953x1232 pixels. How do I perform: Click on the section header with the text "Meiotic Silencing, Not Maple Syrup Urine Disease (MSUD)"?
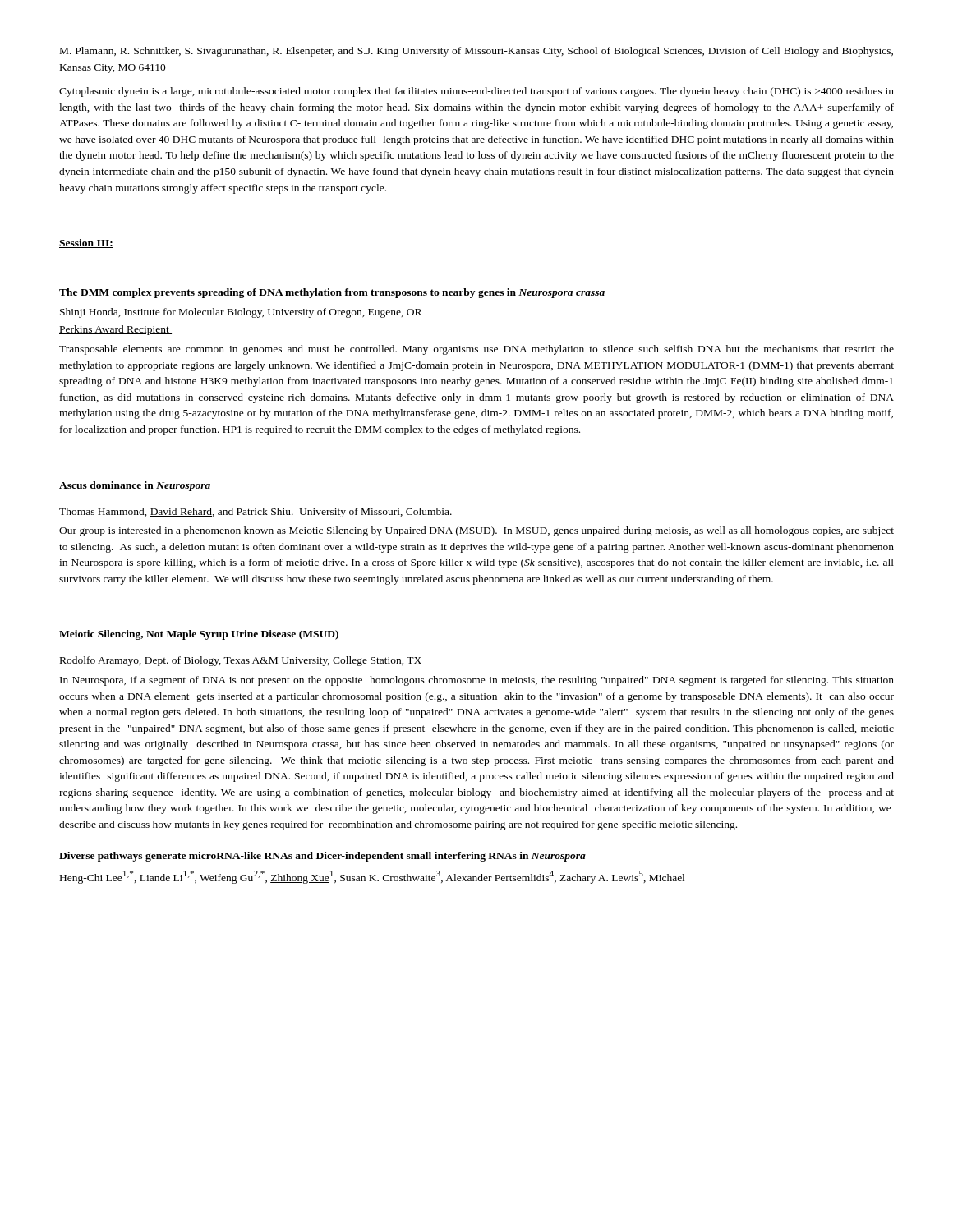(x=199, y=634)
